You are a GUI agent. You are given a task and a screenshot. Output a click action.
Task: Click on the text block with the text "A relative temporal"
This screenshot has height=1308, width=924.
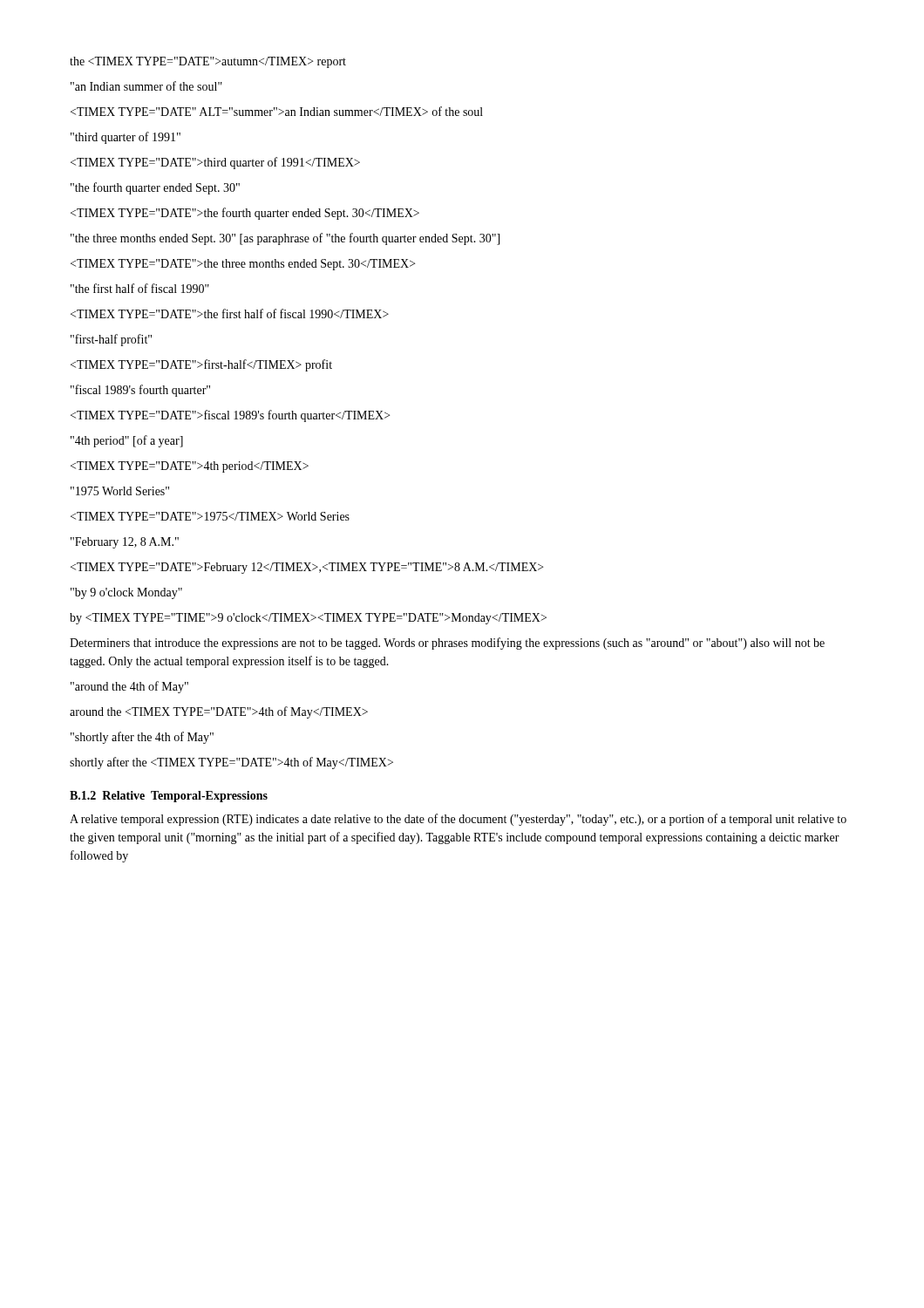pyautogui.click(x=458, y=838)
